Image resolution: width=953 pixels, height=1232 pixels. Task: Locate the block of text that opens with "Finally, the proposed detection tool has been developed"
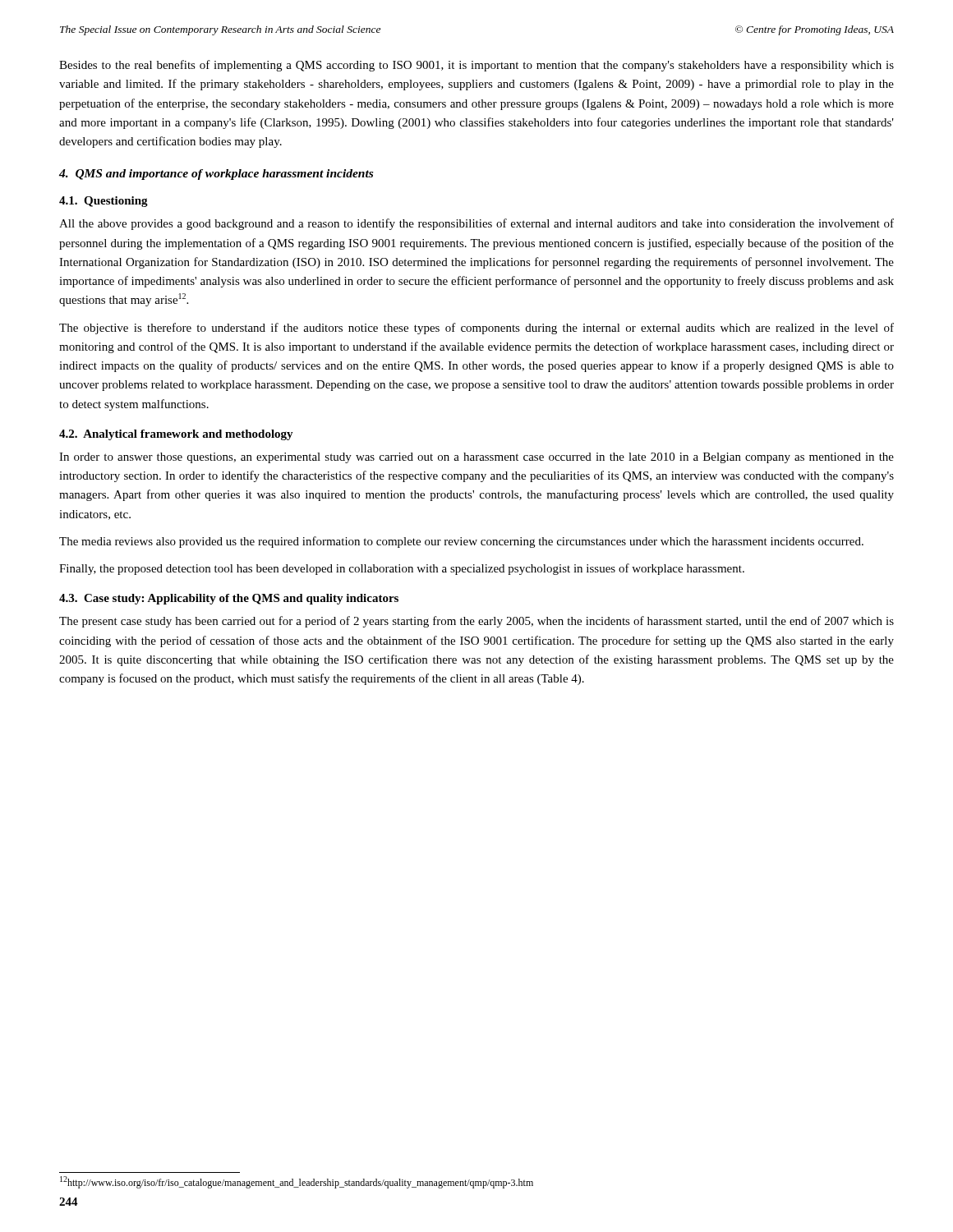click(x=476, y=569)
